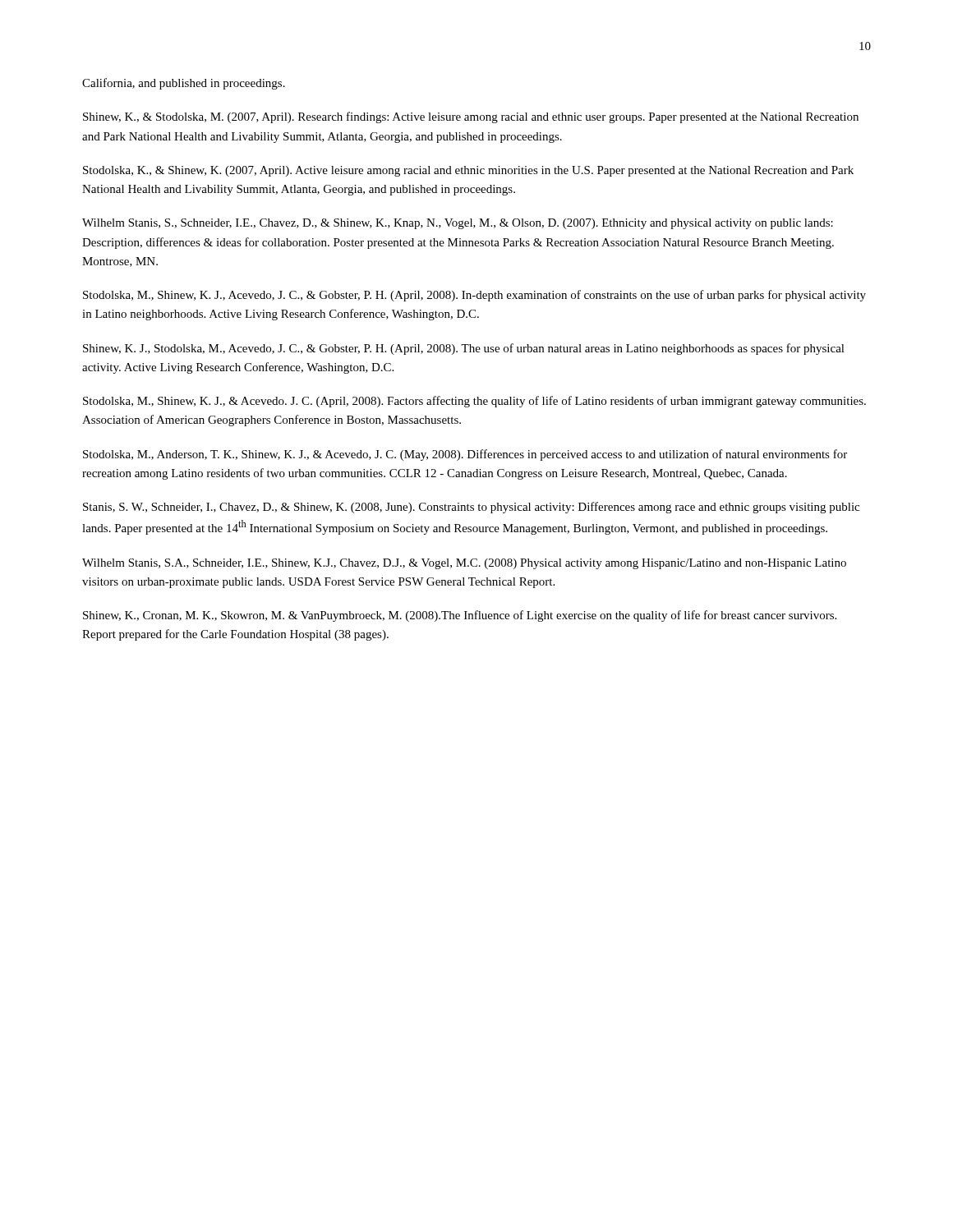Screen dimensions: 1232x953
Task: Locate the text block with the text "Shinew, K. J., Stodolska, M.,"
Action: [463, 357]
